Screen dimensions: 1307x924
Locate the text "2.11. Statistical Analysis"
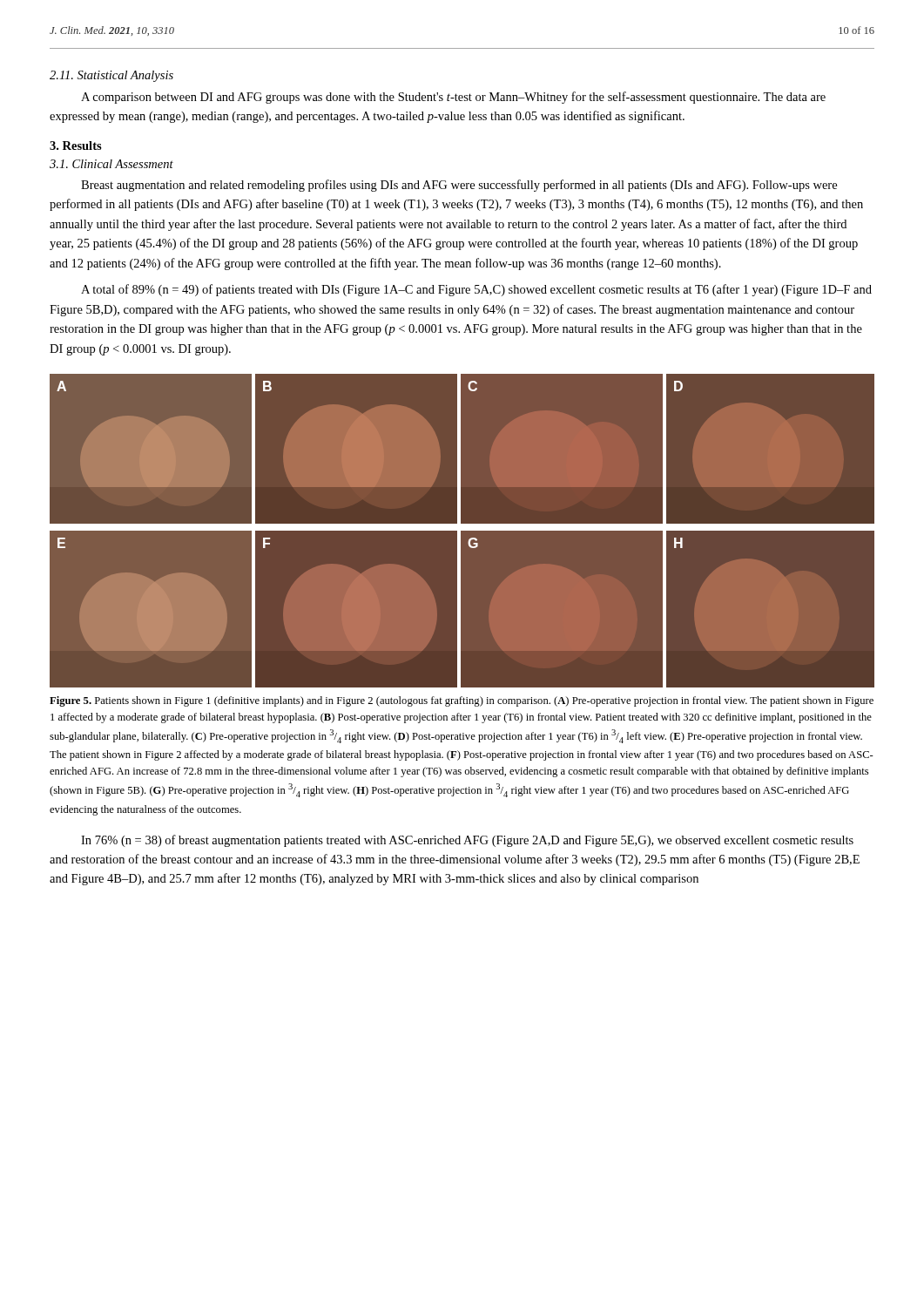coord(111,75)
